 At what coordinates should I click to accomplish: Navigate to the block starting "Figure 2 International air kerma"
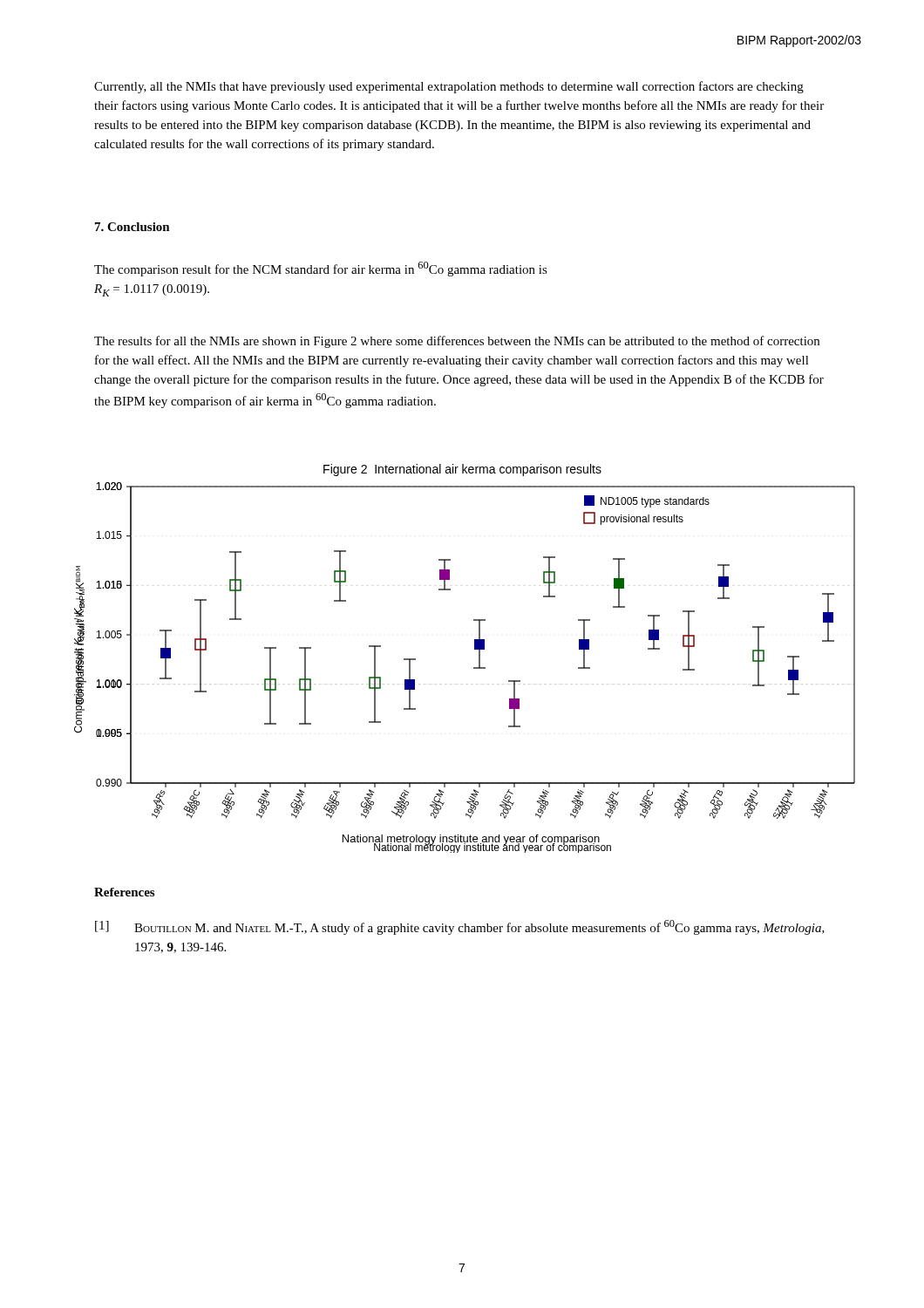click(462, 469)
